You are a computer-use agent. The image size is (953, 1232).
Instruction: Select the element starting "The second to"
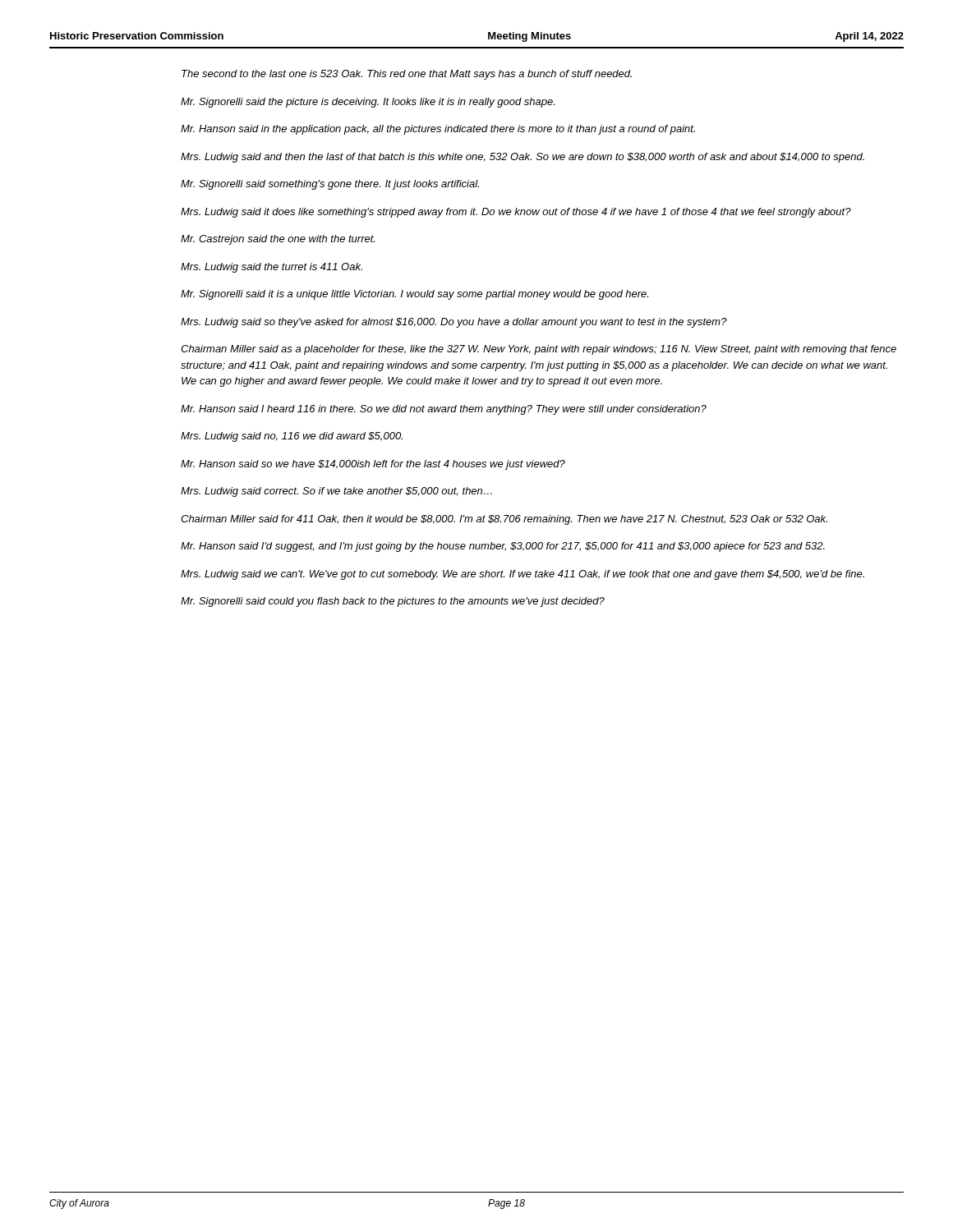coord(407,74)
